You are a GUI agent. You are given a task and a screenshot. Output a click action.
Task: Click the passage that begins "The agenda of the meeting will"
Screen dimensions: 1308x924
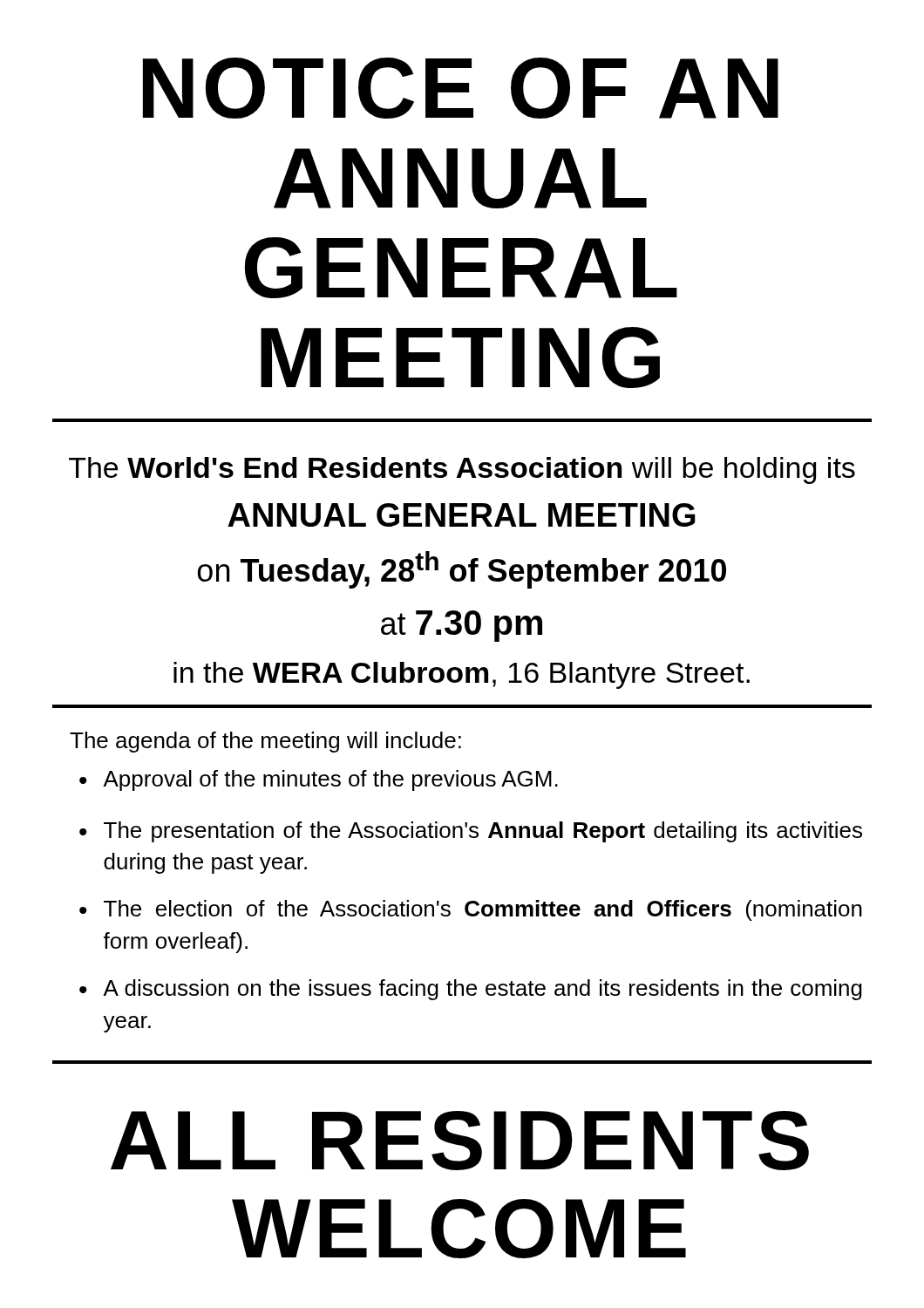click(266, 740)
